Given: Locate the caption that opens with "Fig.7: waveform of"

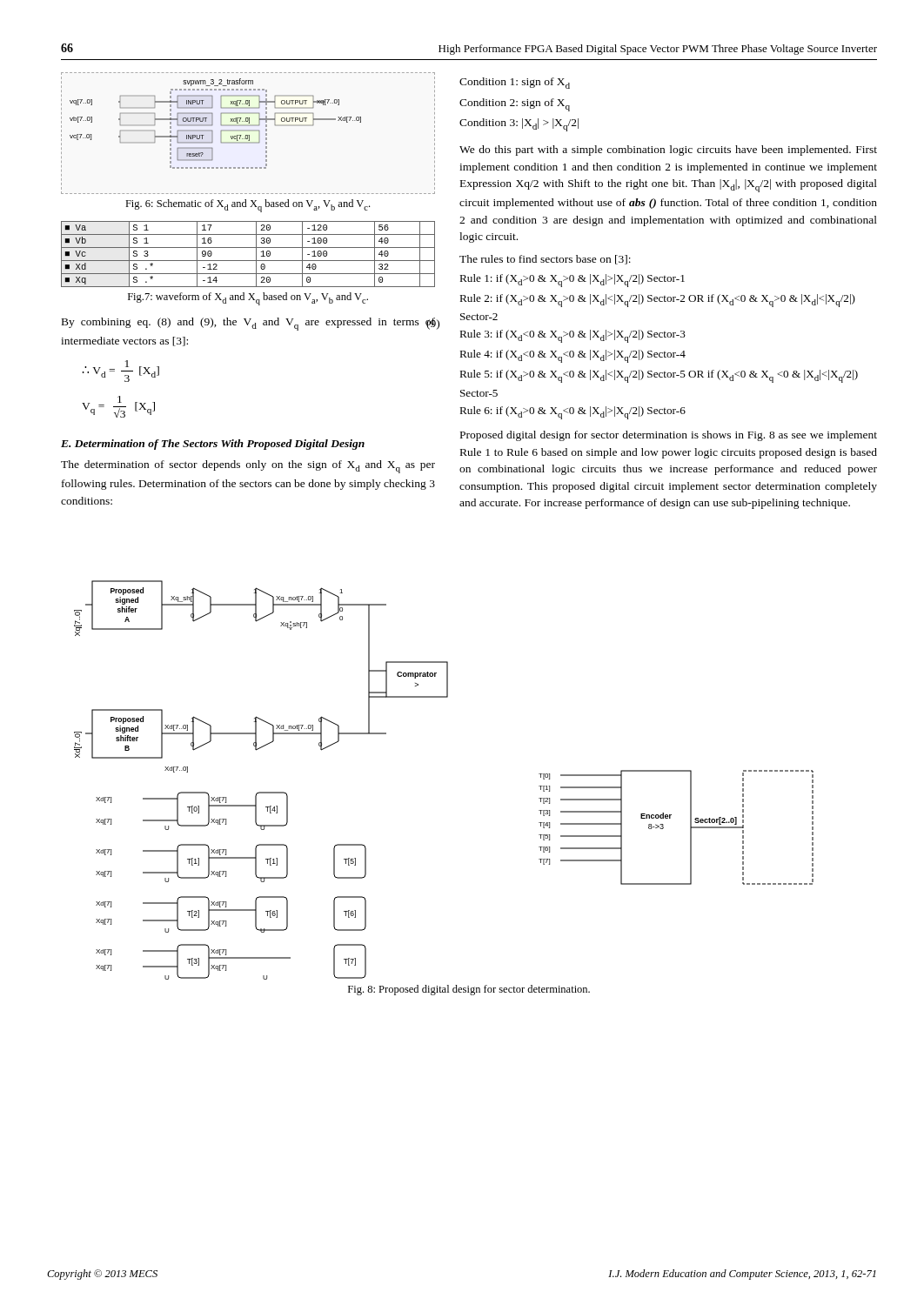Looking at the screenshot, I should (248, 297).
